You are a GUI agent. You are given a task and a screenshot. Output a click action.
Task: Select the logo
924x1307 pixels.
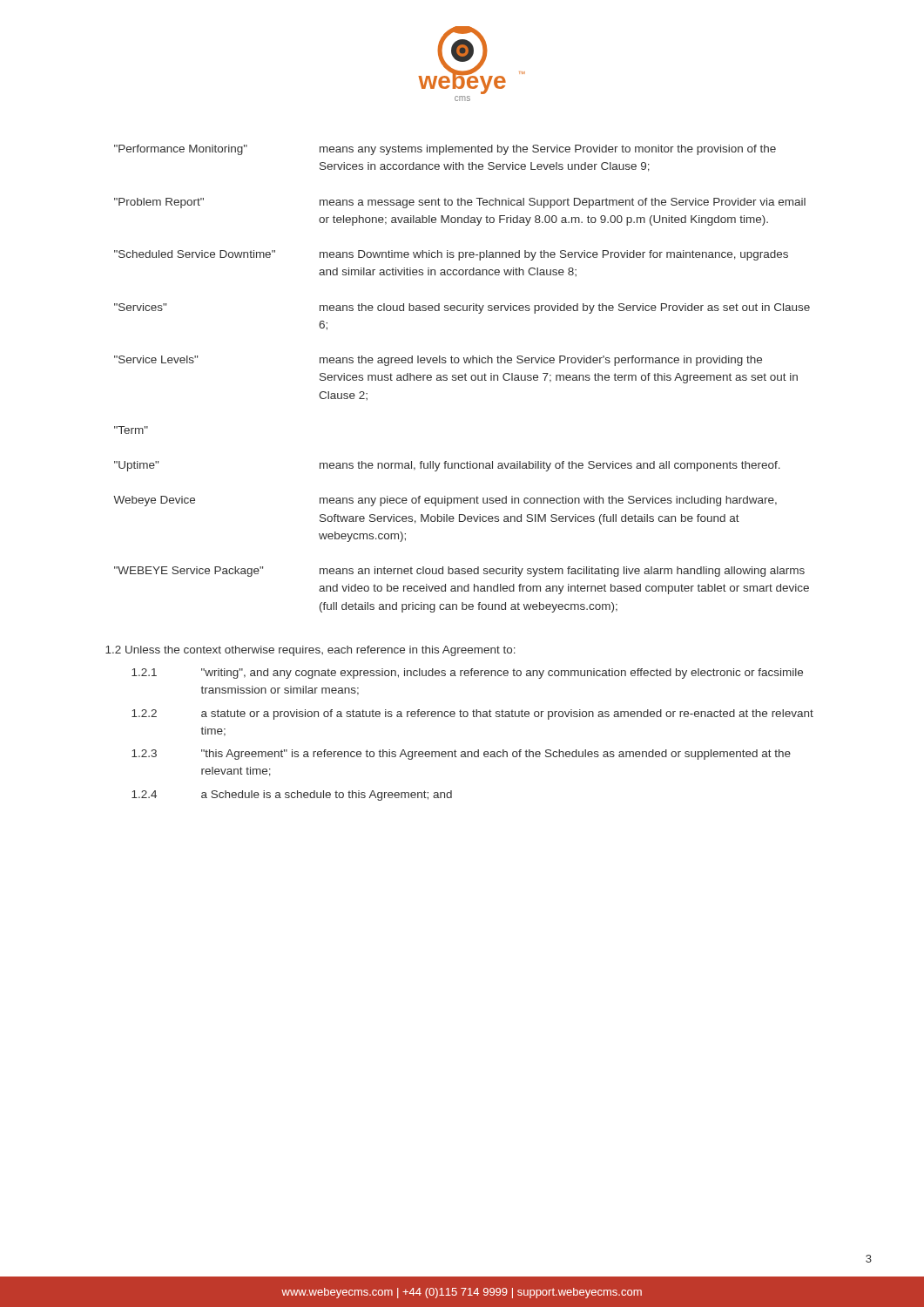462,67
